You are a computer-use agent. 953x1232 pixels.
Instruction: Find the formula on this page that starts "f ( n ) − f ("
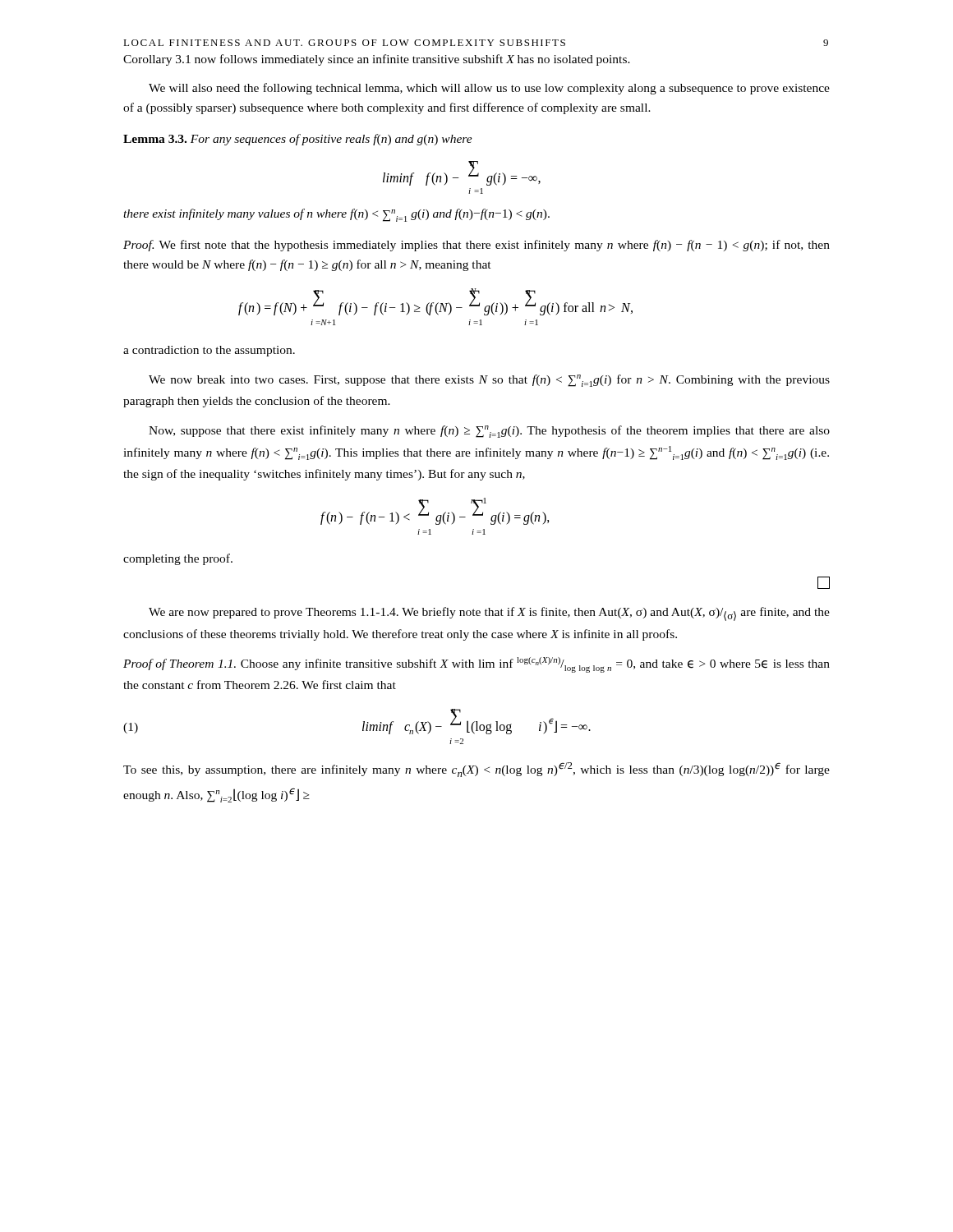click(x=476, y=517)
